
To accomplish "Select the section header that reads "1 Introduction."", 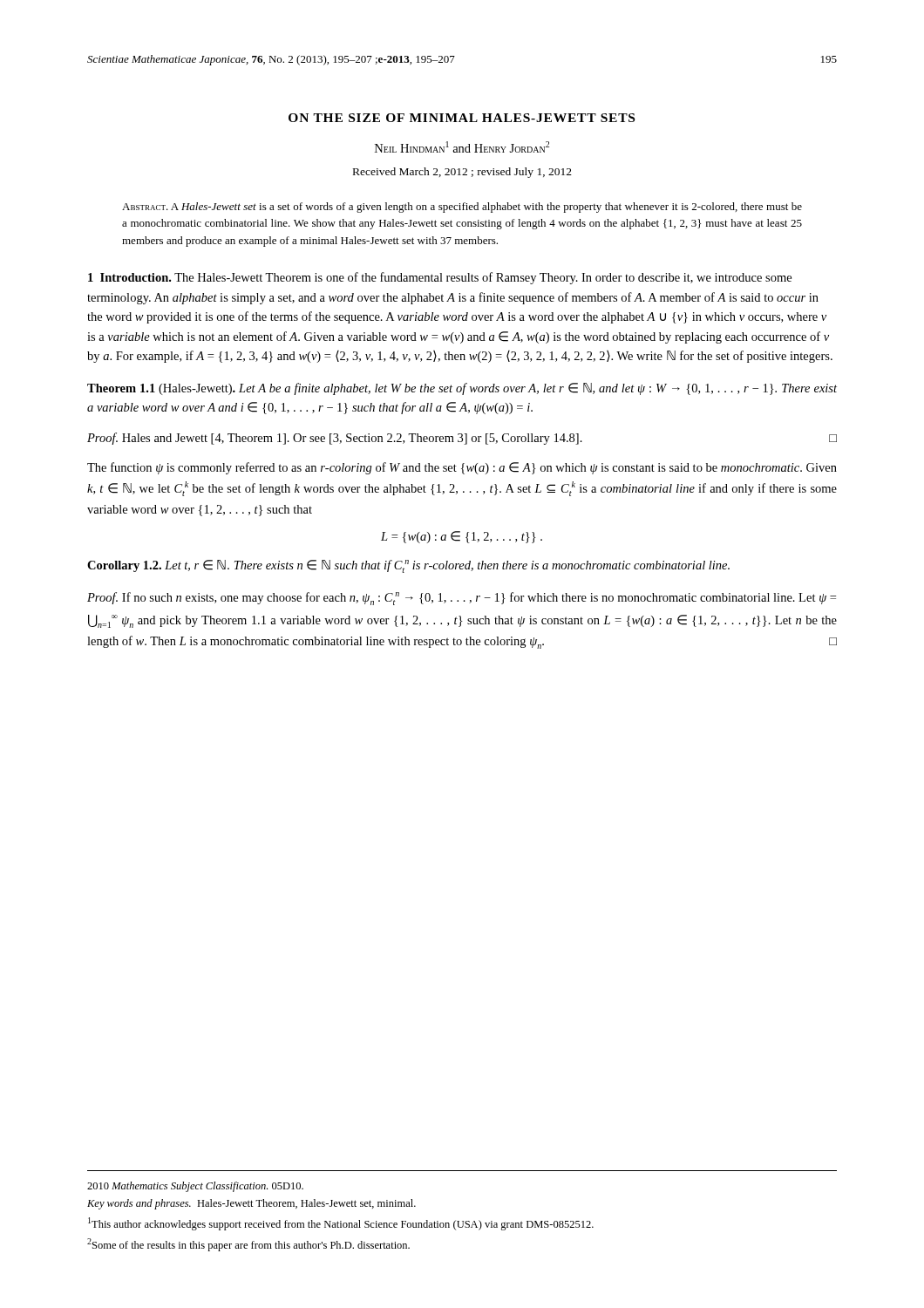I will pos(129,278).
